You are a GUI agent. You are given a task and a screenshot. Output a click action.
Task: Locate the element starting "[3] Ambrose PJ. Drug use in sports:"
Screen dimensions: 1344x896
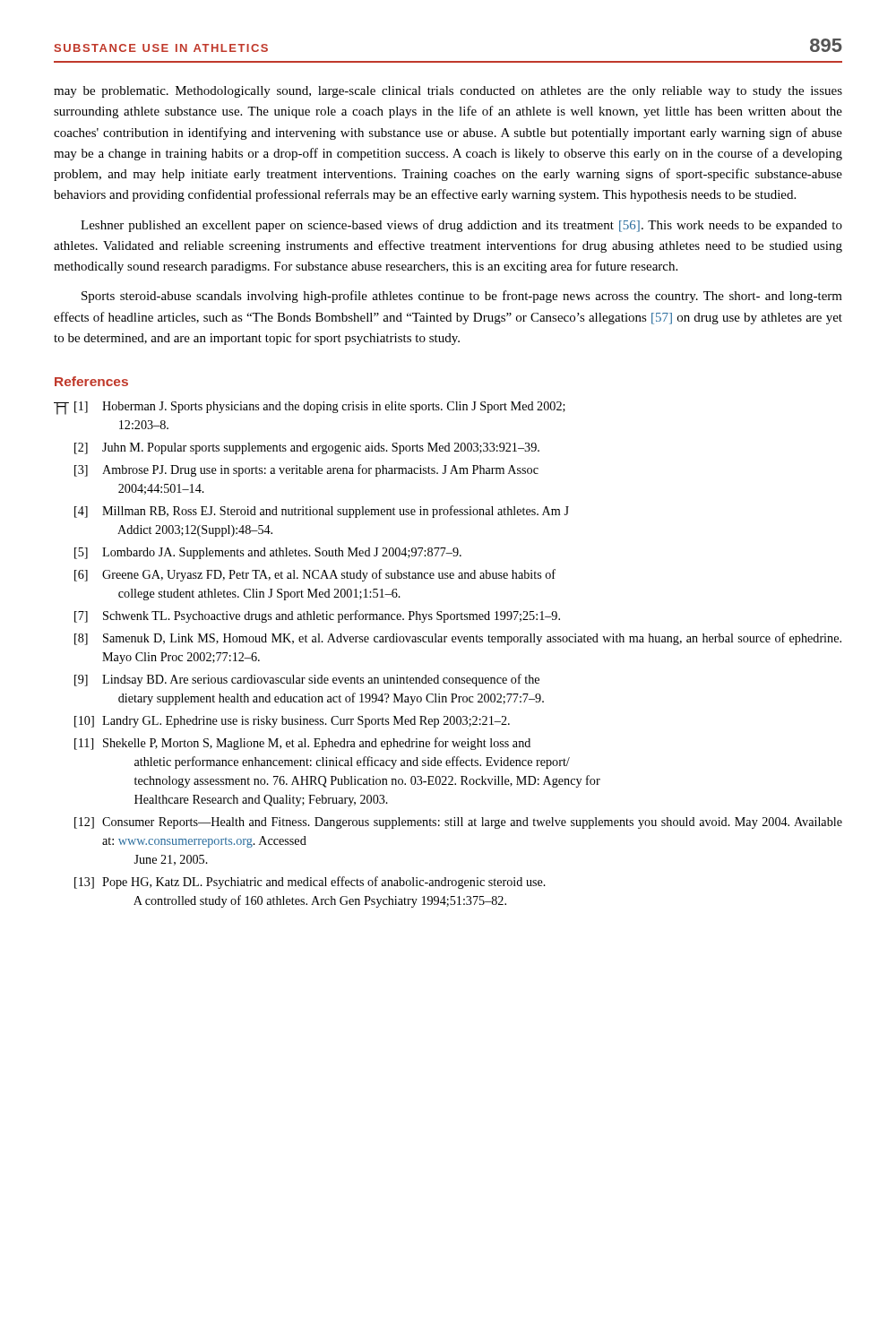pos(458,479)
